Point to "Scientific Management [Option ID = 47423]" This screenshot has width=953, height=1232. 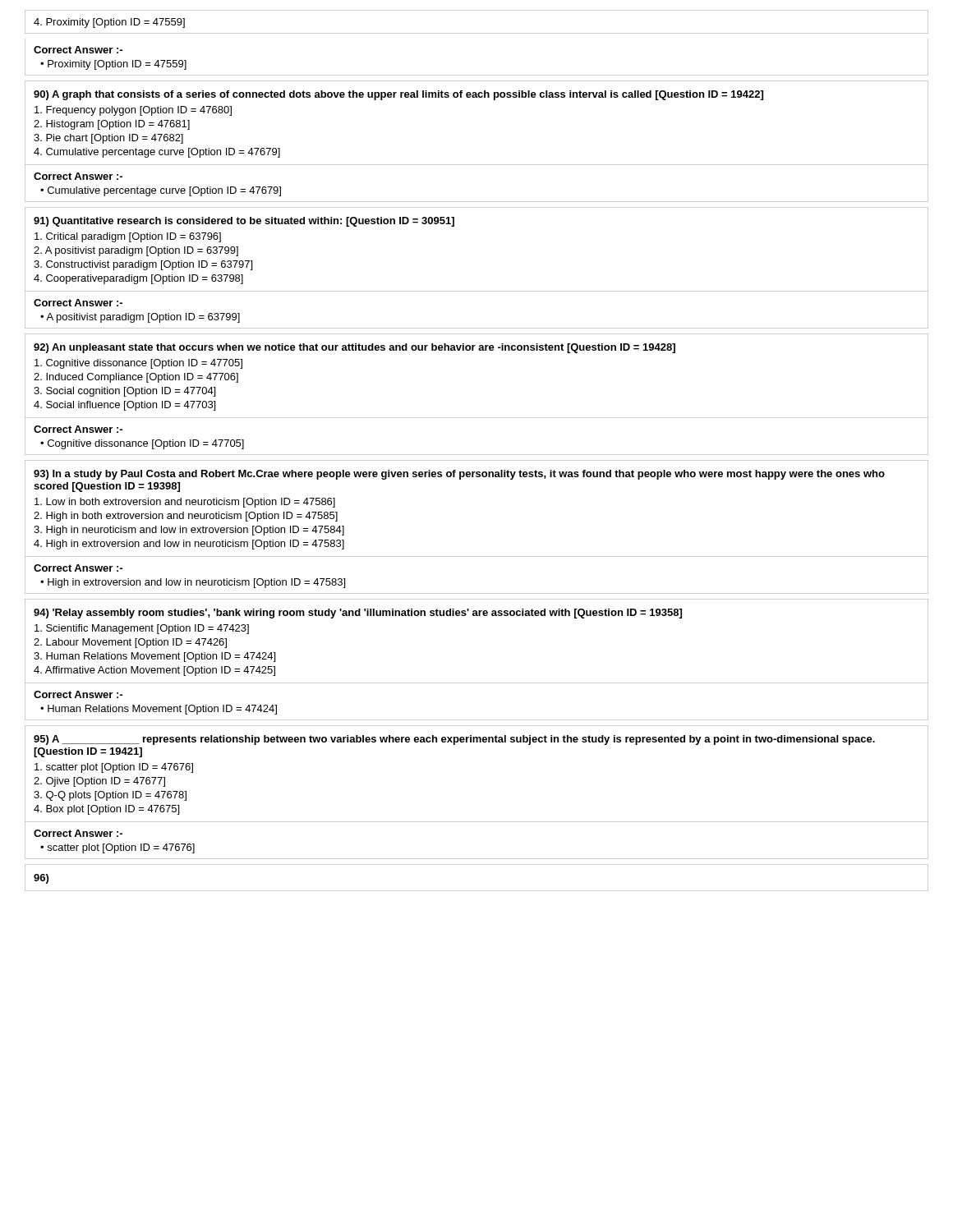(142, 628)
